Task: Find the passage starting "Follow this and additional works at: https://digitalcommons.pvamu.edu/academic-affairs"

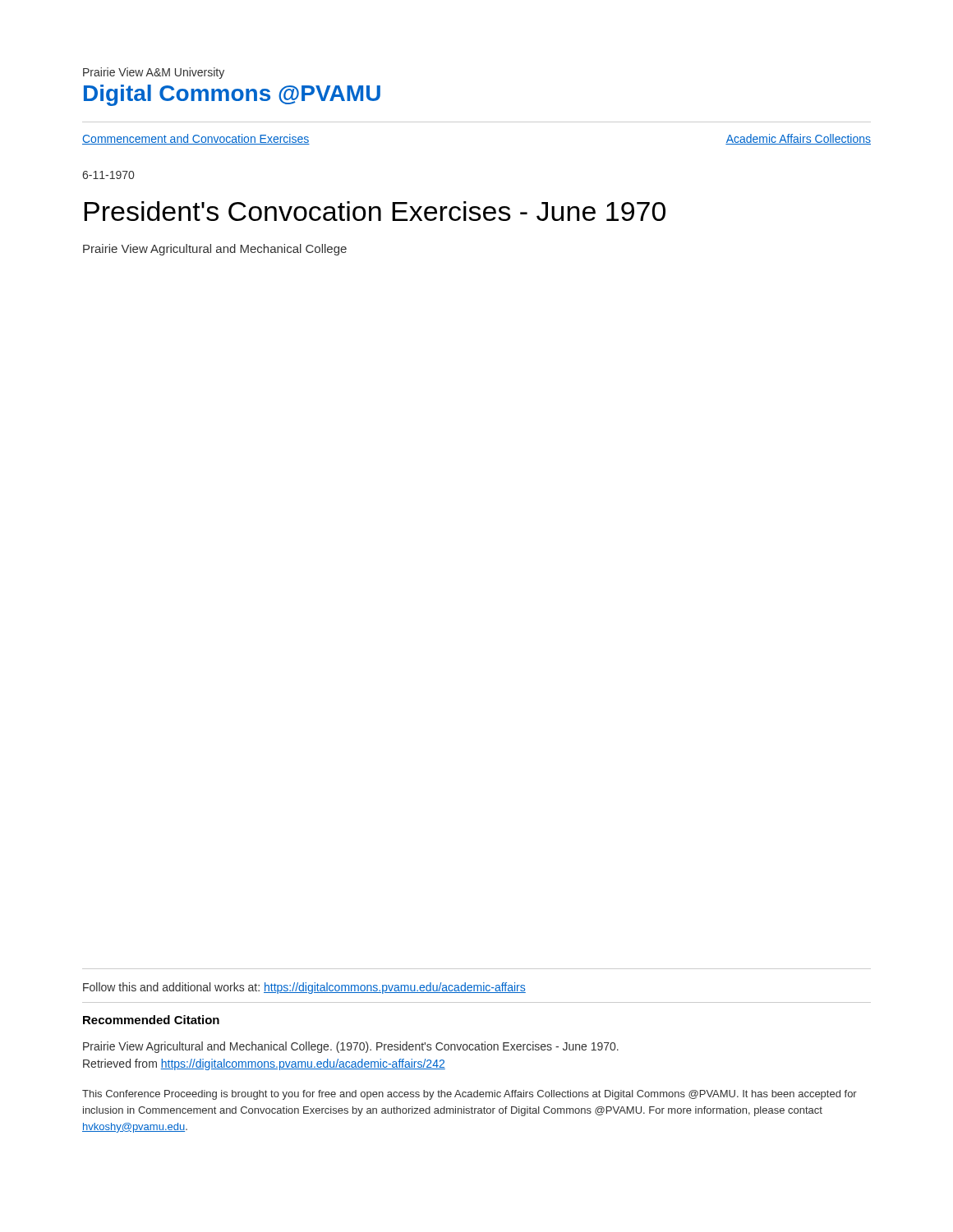Action: 304,987
